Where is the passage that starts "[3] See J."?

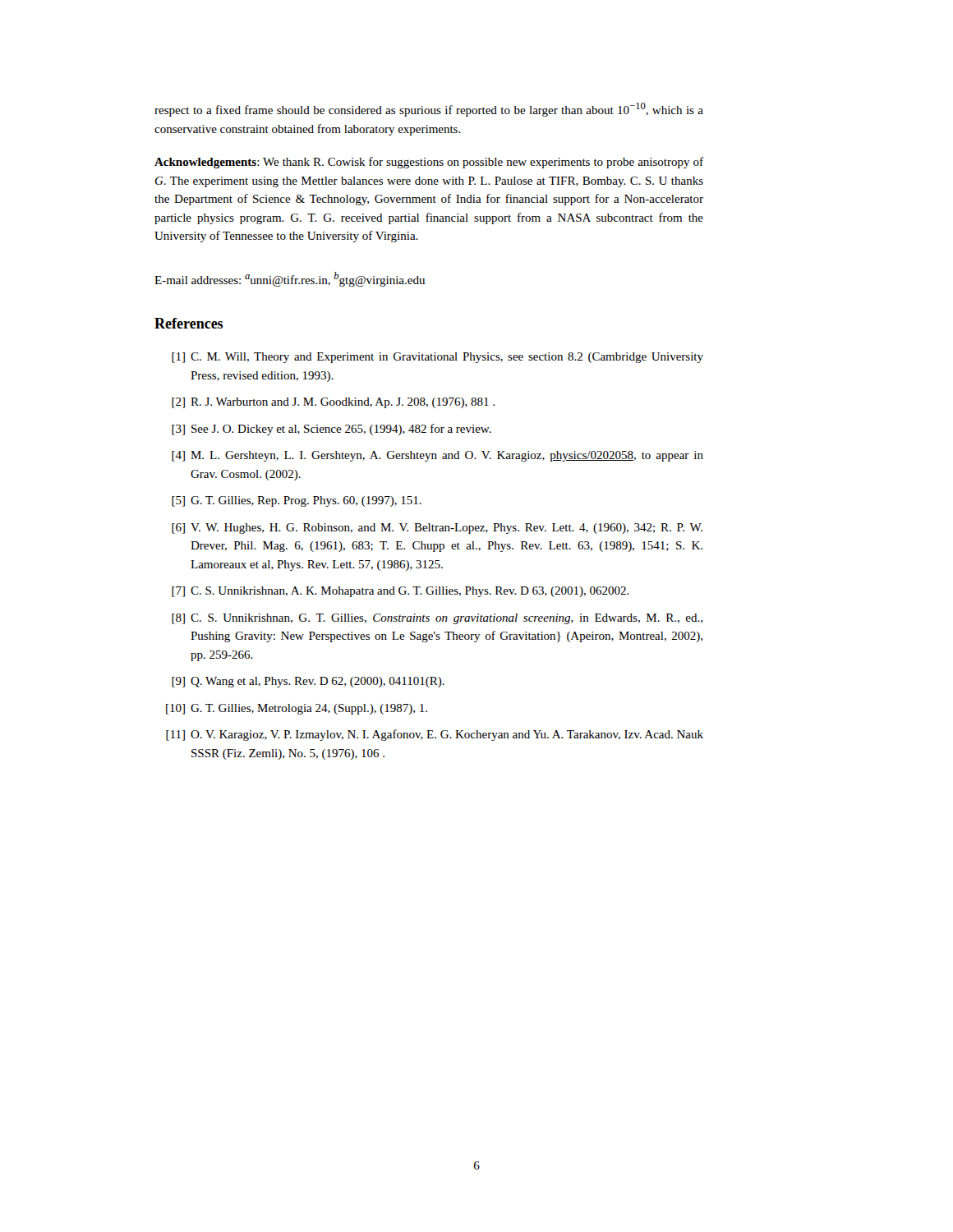(x=429, y=428)
